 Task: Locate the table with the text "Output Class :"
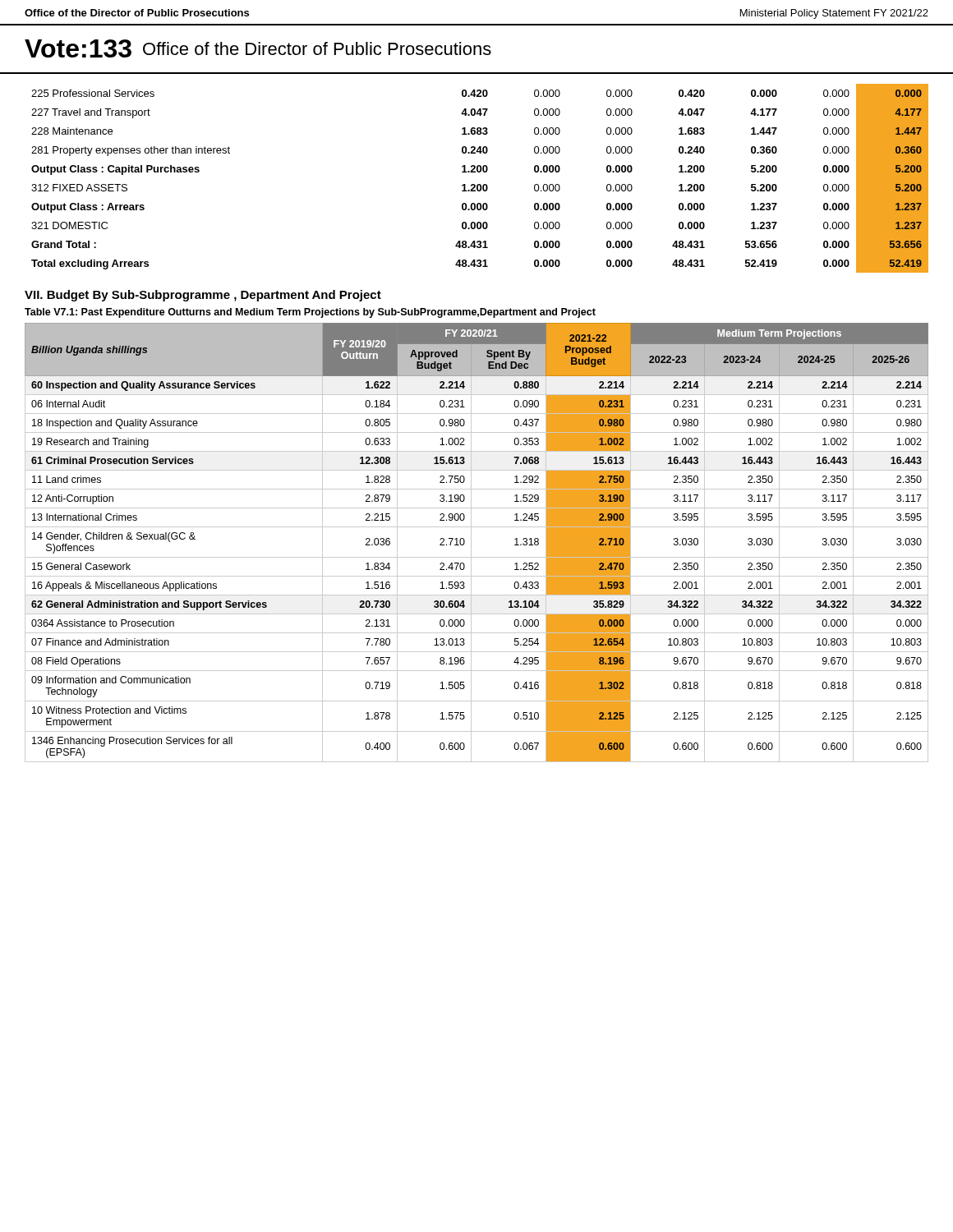coord(476,175)
